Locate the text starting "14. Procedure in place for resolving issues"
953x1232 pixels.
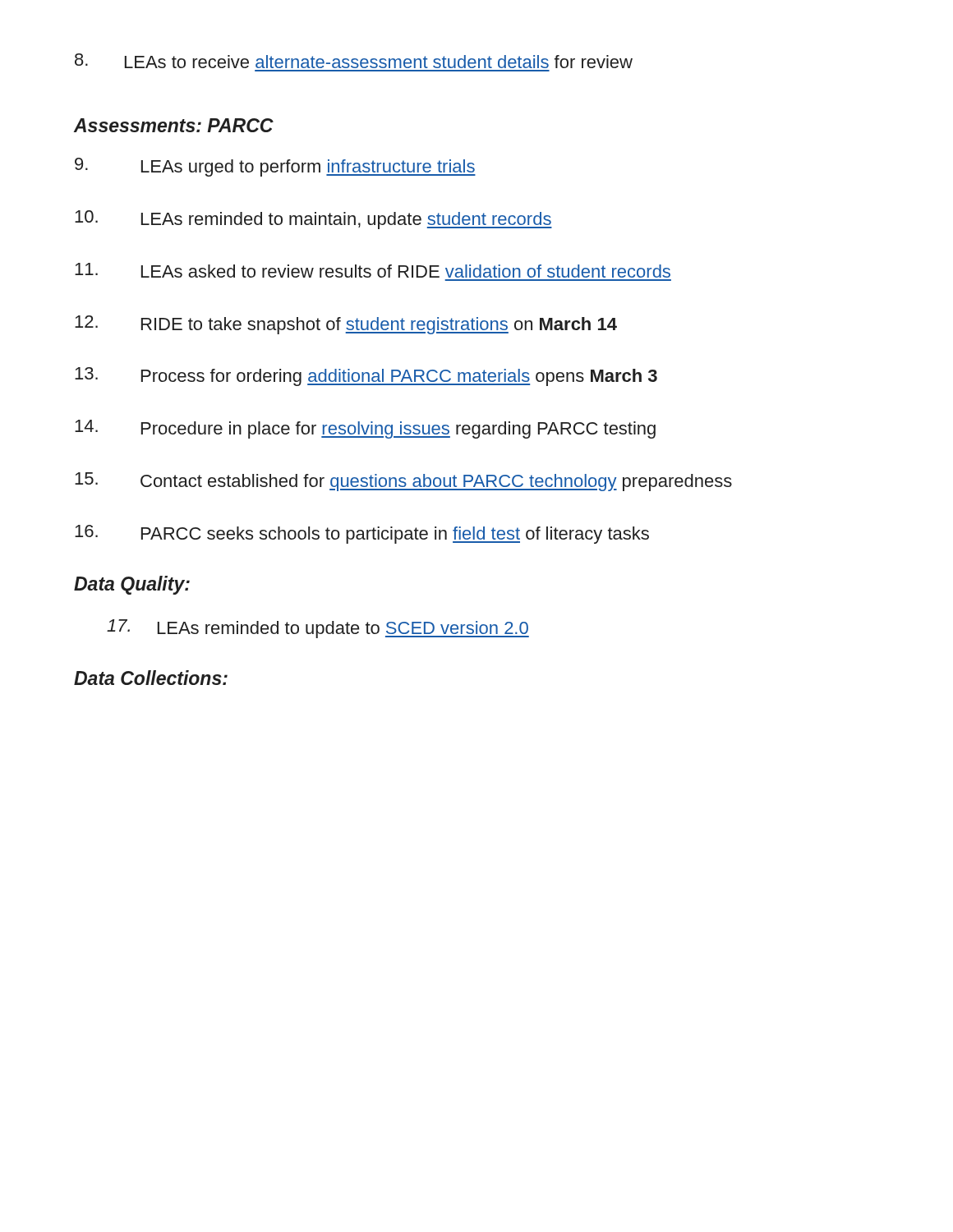(476, 429)
